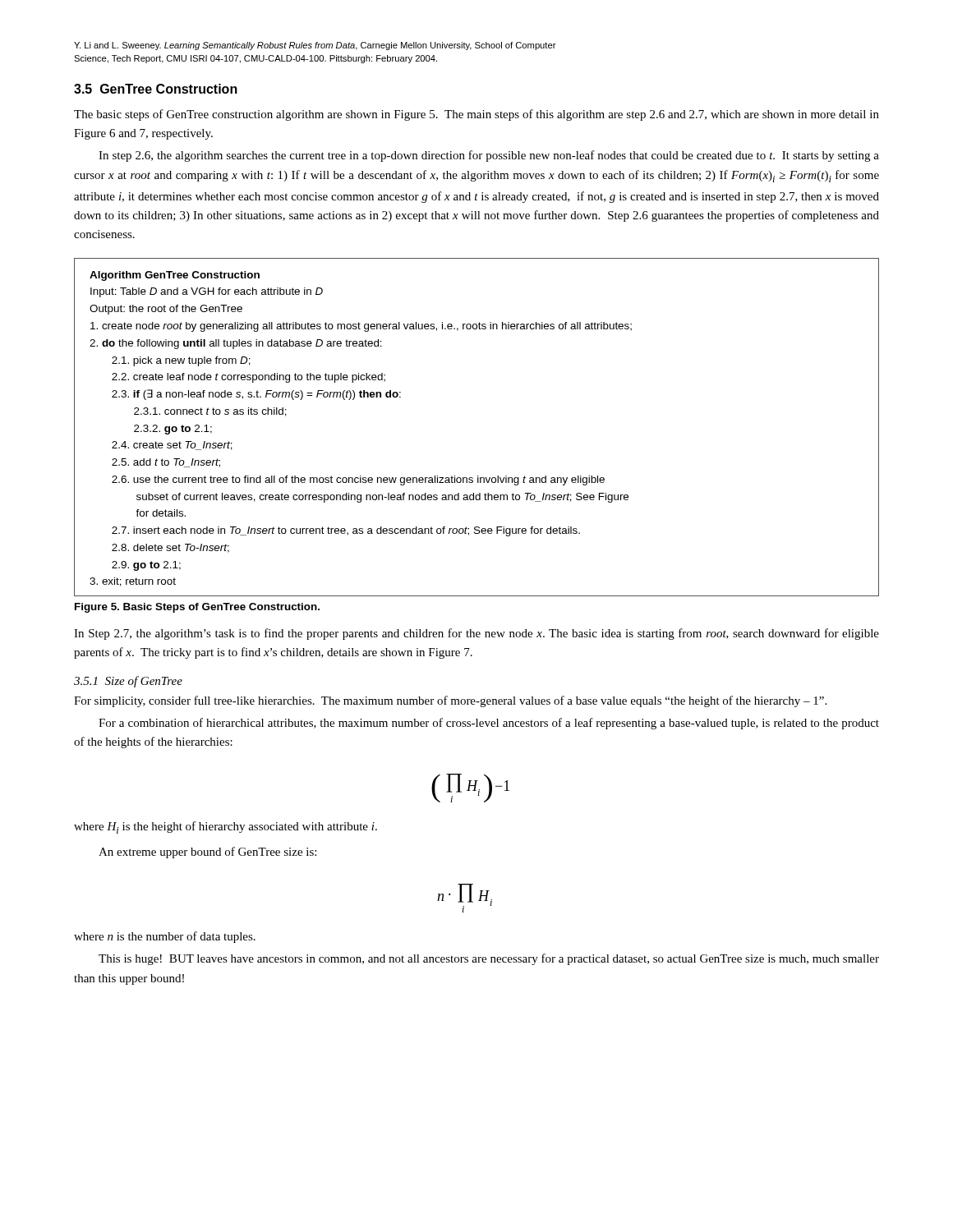Select the block starting "This is huge! BUT"

pos(476,968)
